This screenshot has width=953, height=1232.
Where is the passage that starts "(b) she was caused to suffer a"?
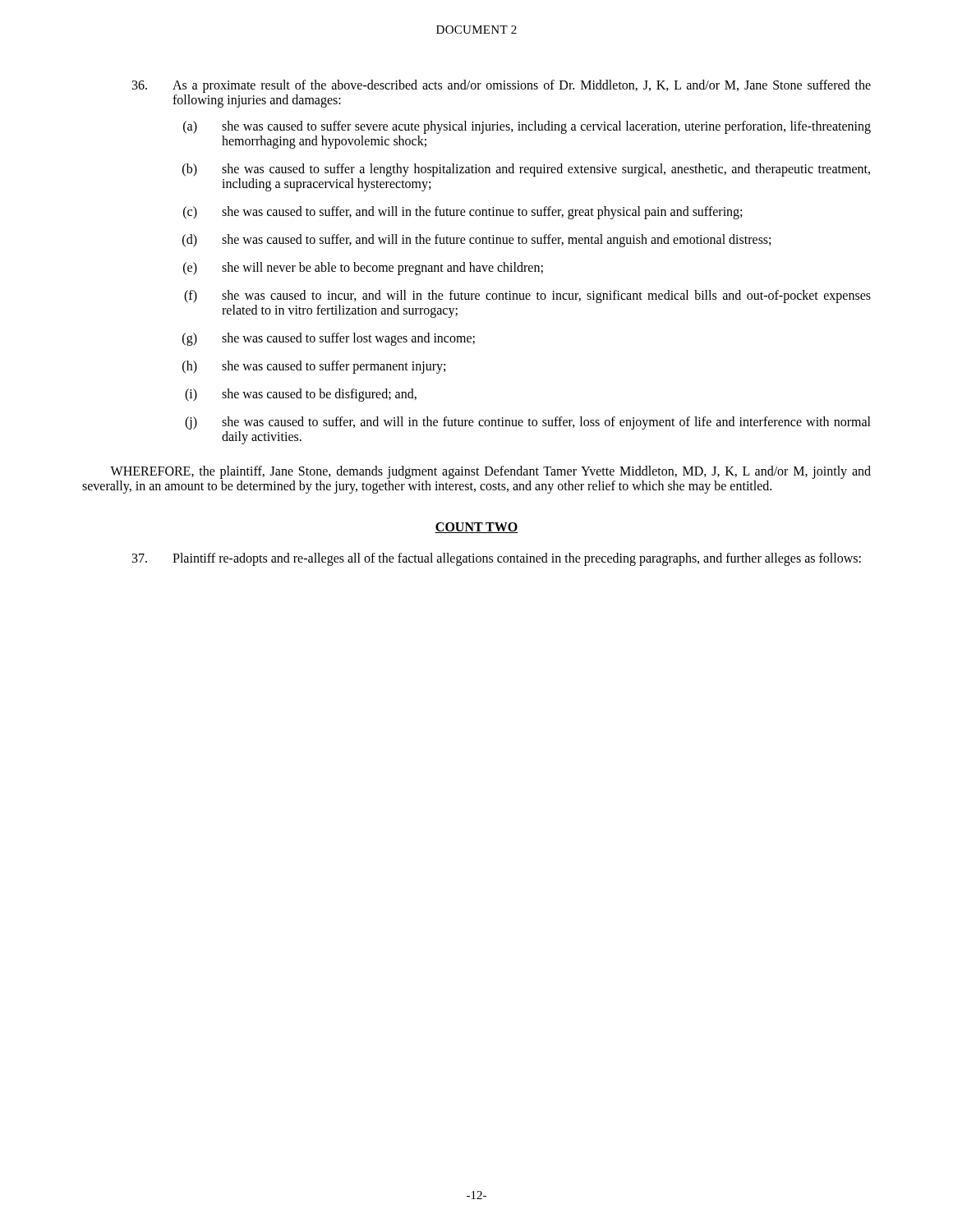click(x=501, y=177)
